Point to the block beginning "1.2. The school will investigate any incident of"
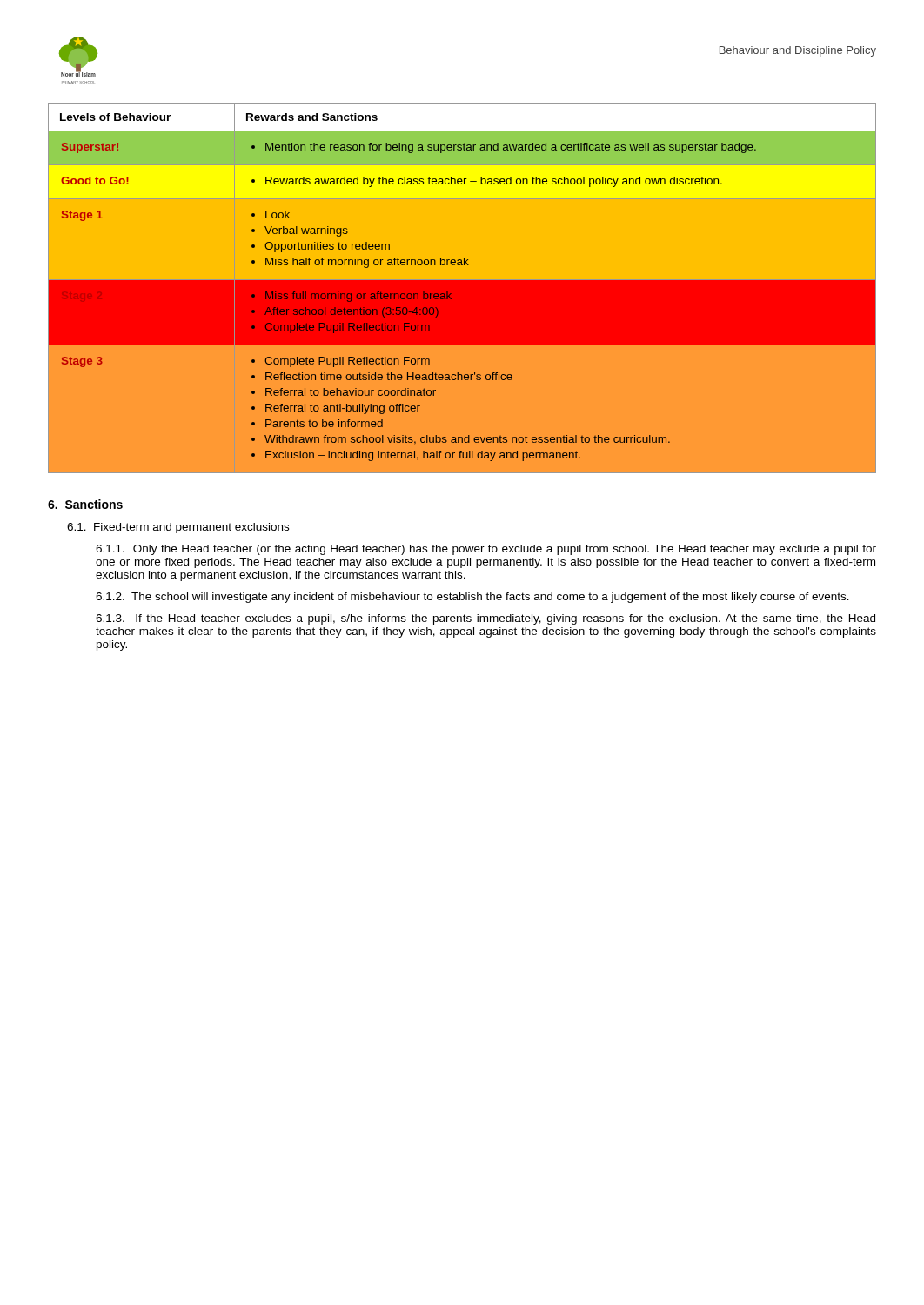924x1305 pixels. 473,596
